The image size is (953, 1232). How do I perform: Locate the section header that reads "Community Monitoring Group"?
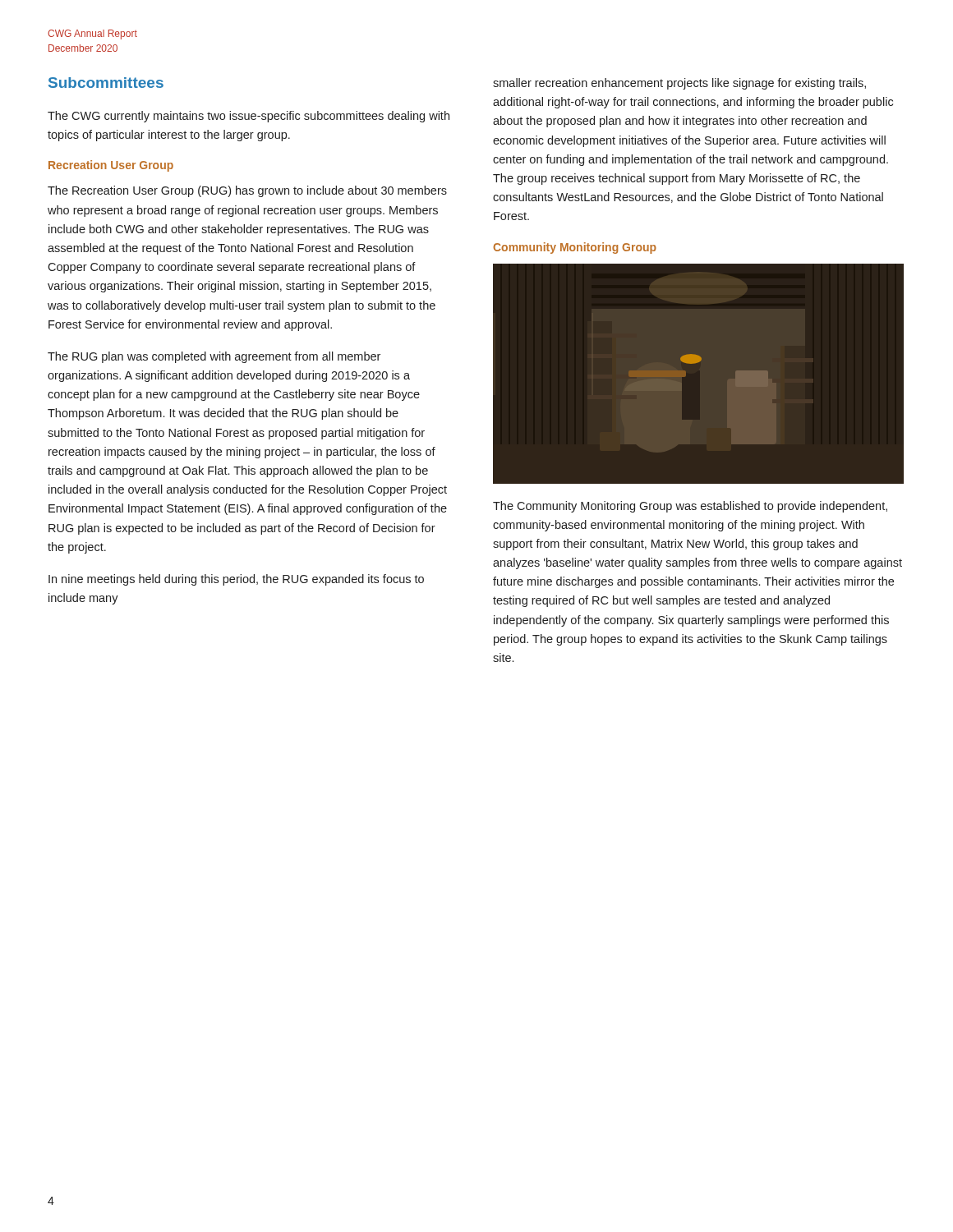(575, 247)
